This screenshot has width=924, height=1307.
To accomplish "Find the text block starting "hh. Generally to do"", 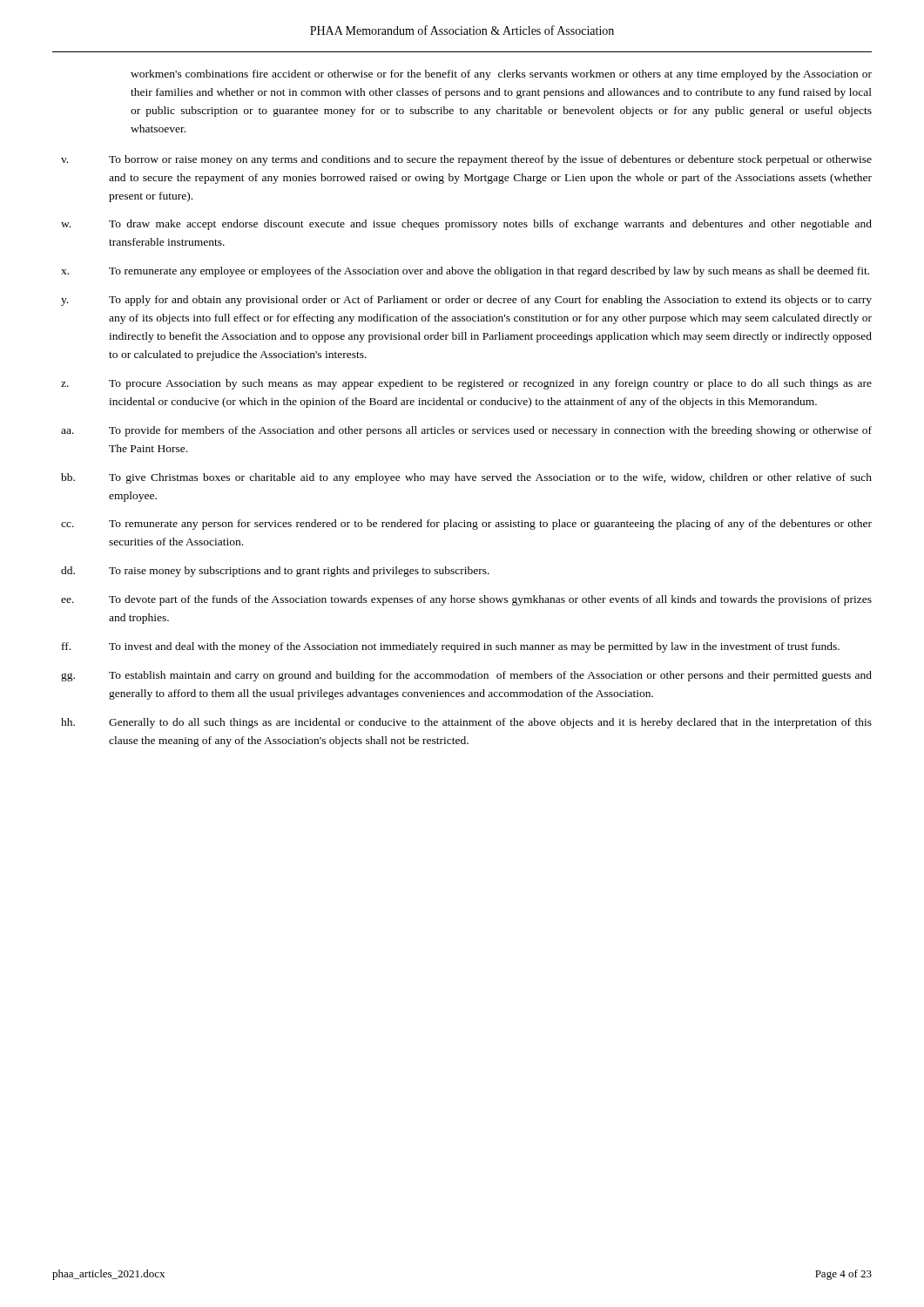I will [462, 732].
